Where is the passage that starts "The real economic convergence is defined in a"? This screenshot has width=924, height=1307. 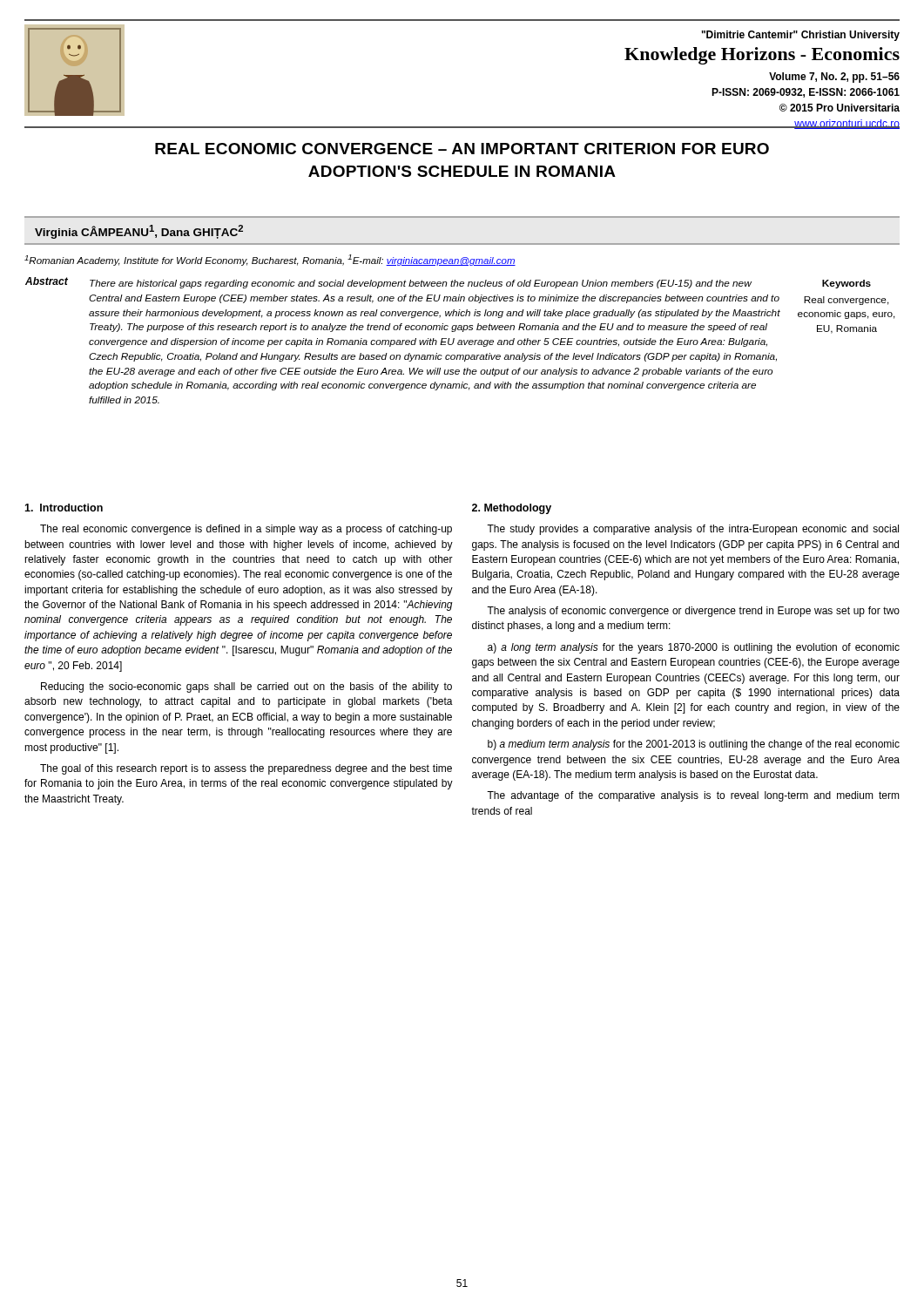click(x=238, y=664)
